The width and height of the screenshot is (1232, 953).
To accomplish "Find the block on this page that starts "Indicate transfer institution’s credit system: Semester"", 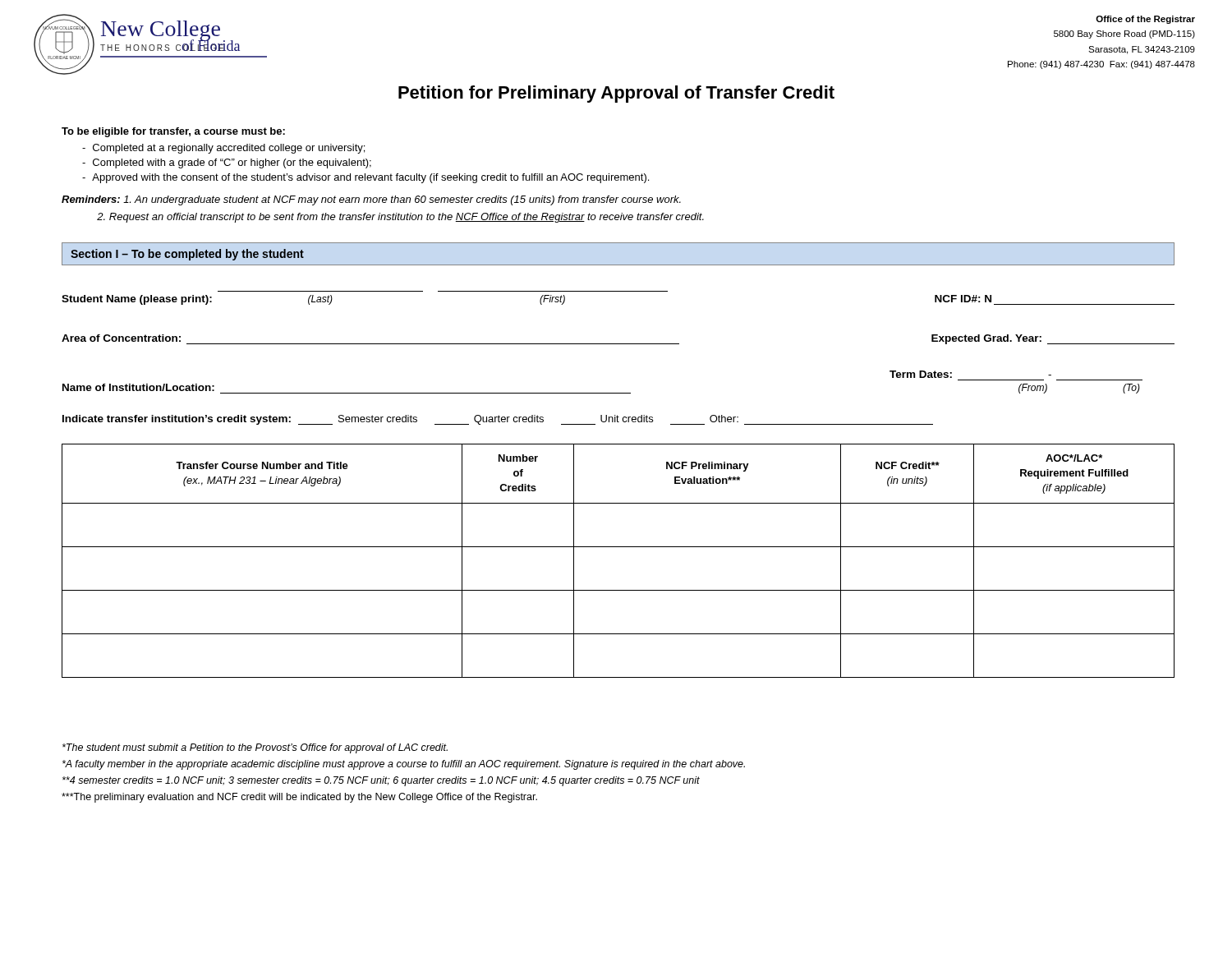I will (497, 418).
